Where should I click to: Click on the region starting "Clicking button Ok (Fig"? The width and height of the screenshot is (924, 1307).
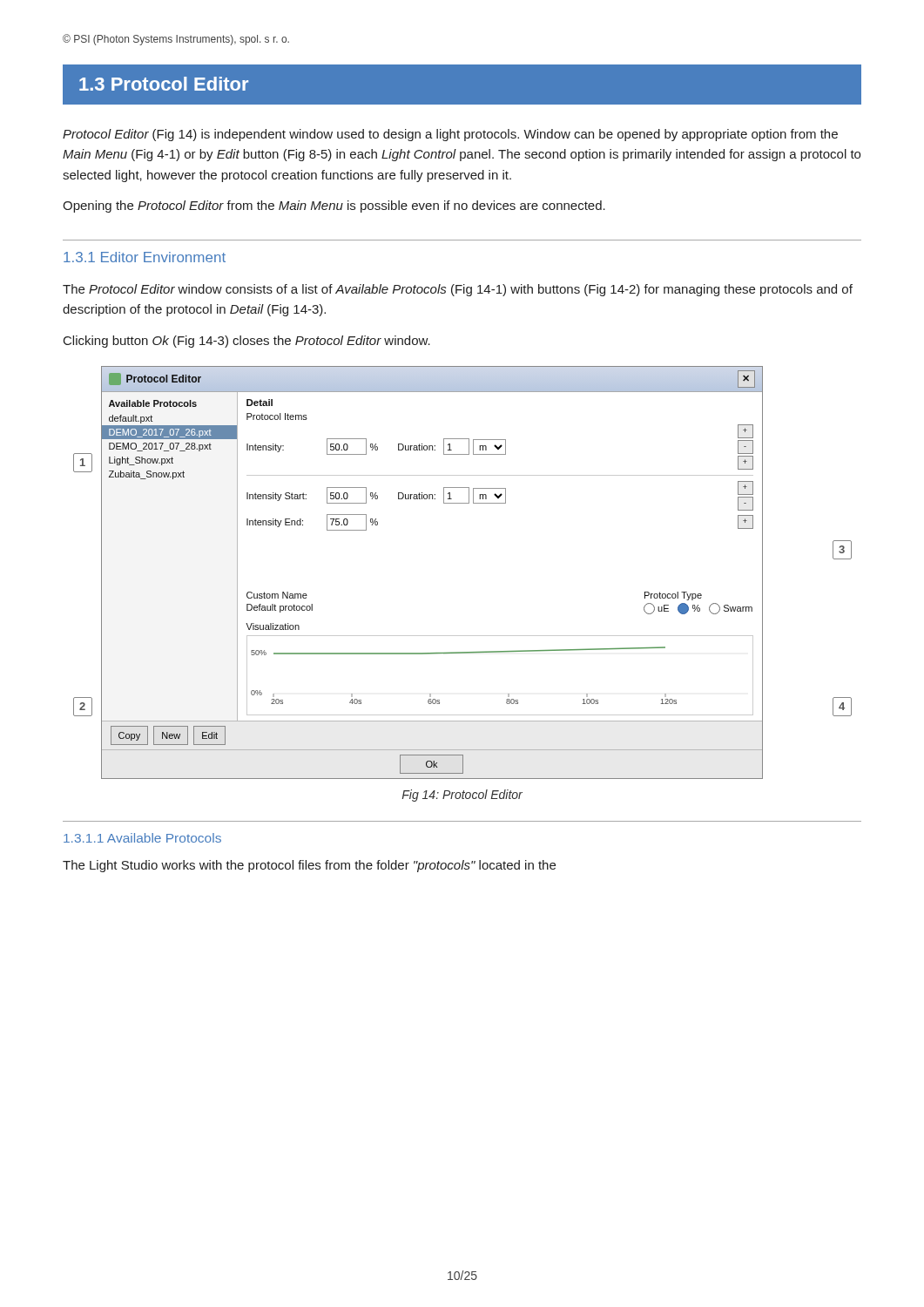(247, 340)
